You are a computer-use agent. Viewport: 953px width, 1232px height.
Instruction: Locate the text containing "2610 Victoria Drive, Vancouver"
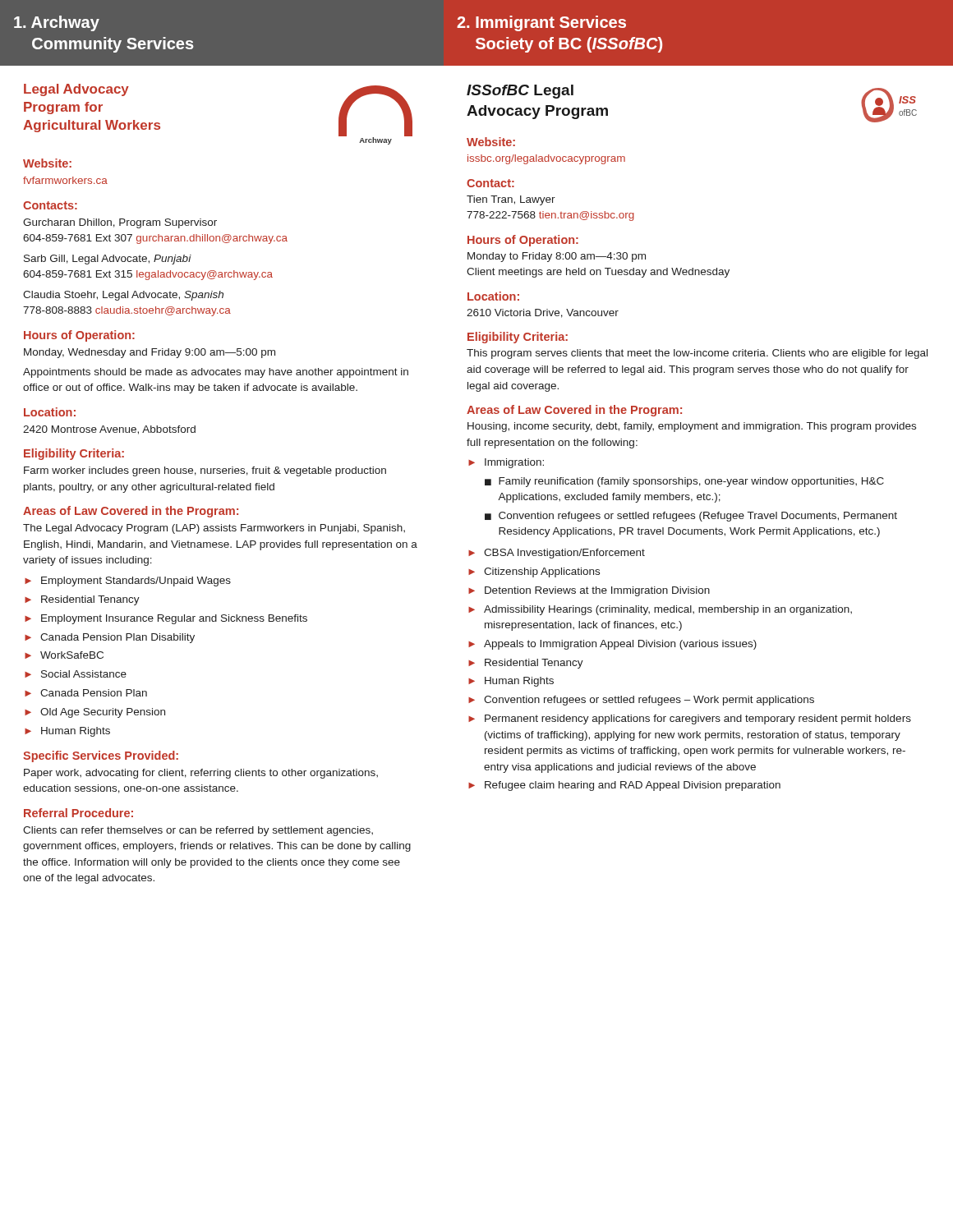point(543,312)
